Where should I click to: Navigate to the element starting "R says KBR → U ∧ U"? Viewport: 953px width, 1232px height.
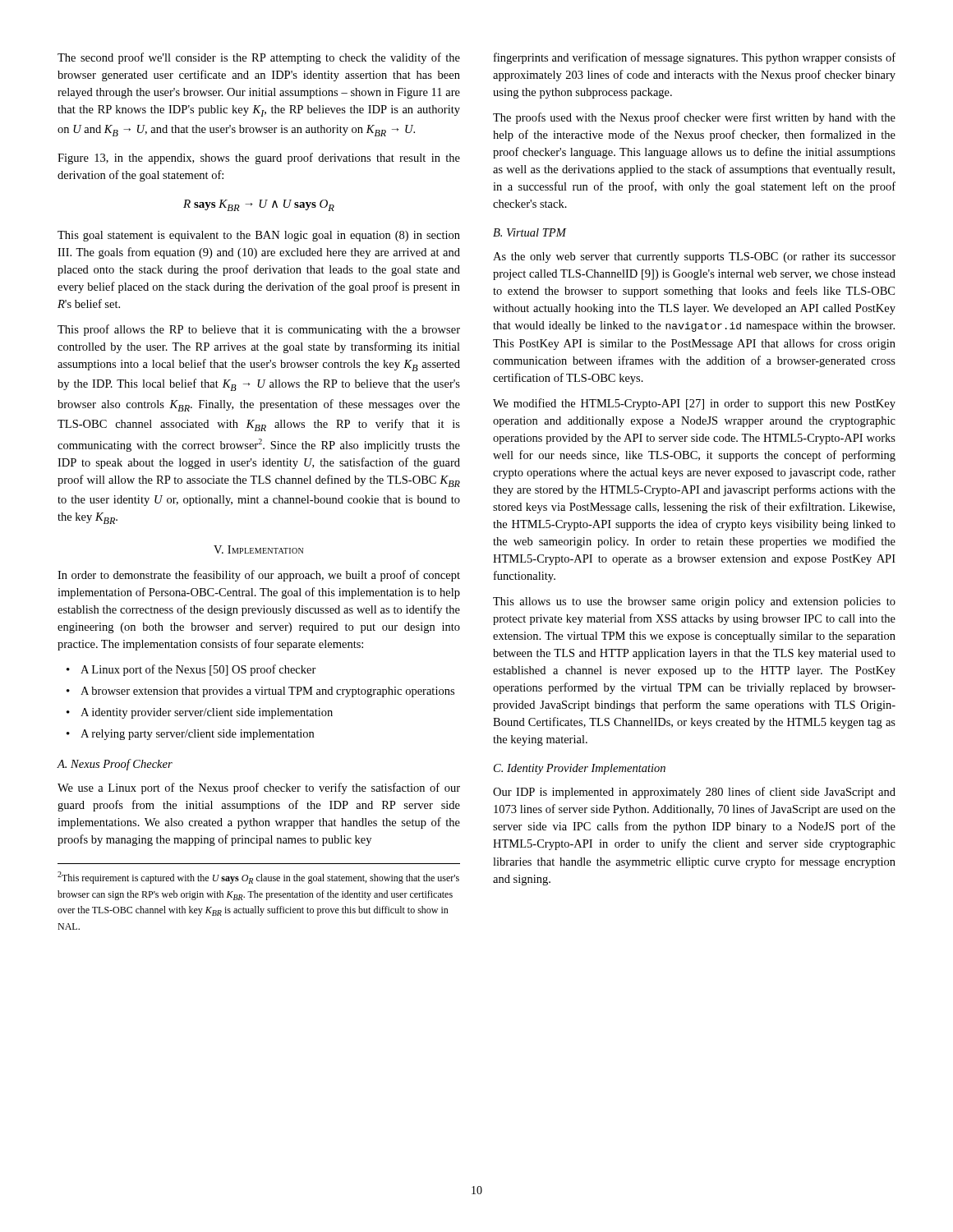(259, 205)
